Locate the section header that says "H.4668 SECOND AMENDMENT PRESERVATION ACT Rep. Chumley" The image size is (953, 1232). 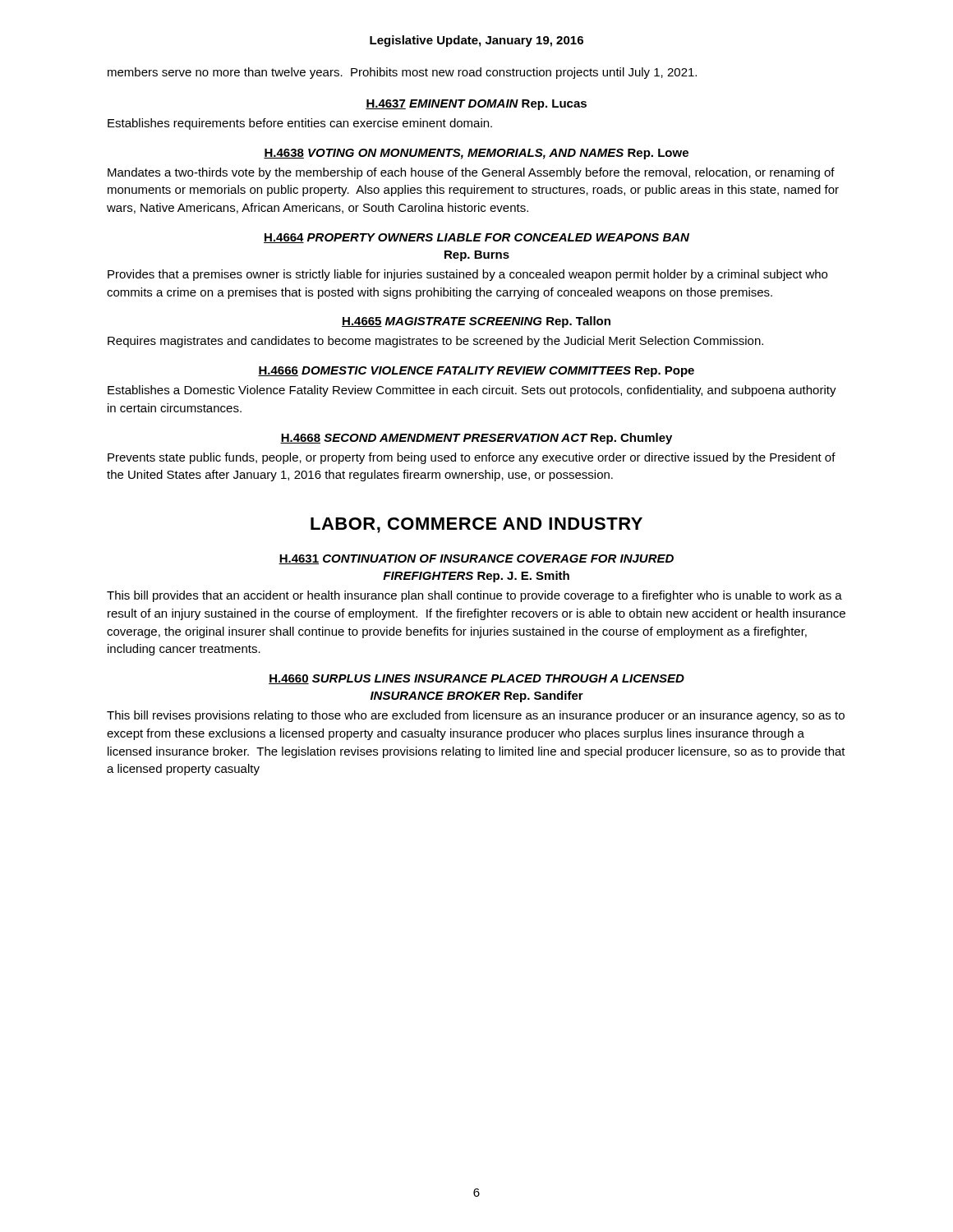[x=476, y=437]
